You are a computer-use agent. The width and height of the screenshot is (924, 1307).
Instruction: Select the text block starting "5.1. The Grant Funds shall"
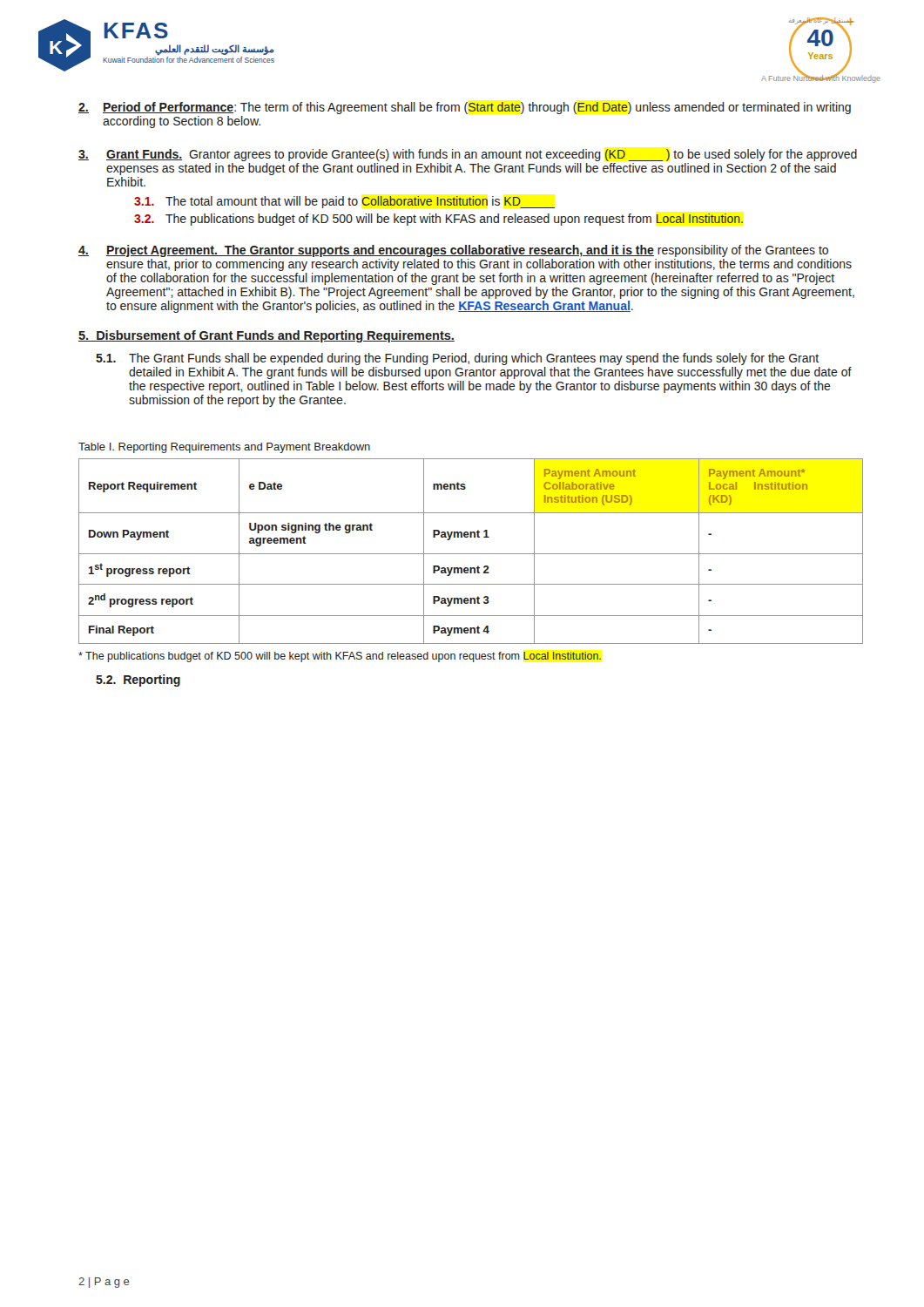pyautogui.click(x=479, y=379)
